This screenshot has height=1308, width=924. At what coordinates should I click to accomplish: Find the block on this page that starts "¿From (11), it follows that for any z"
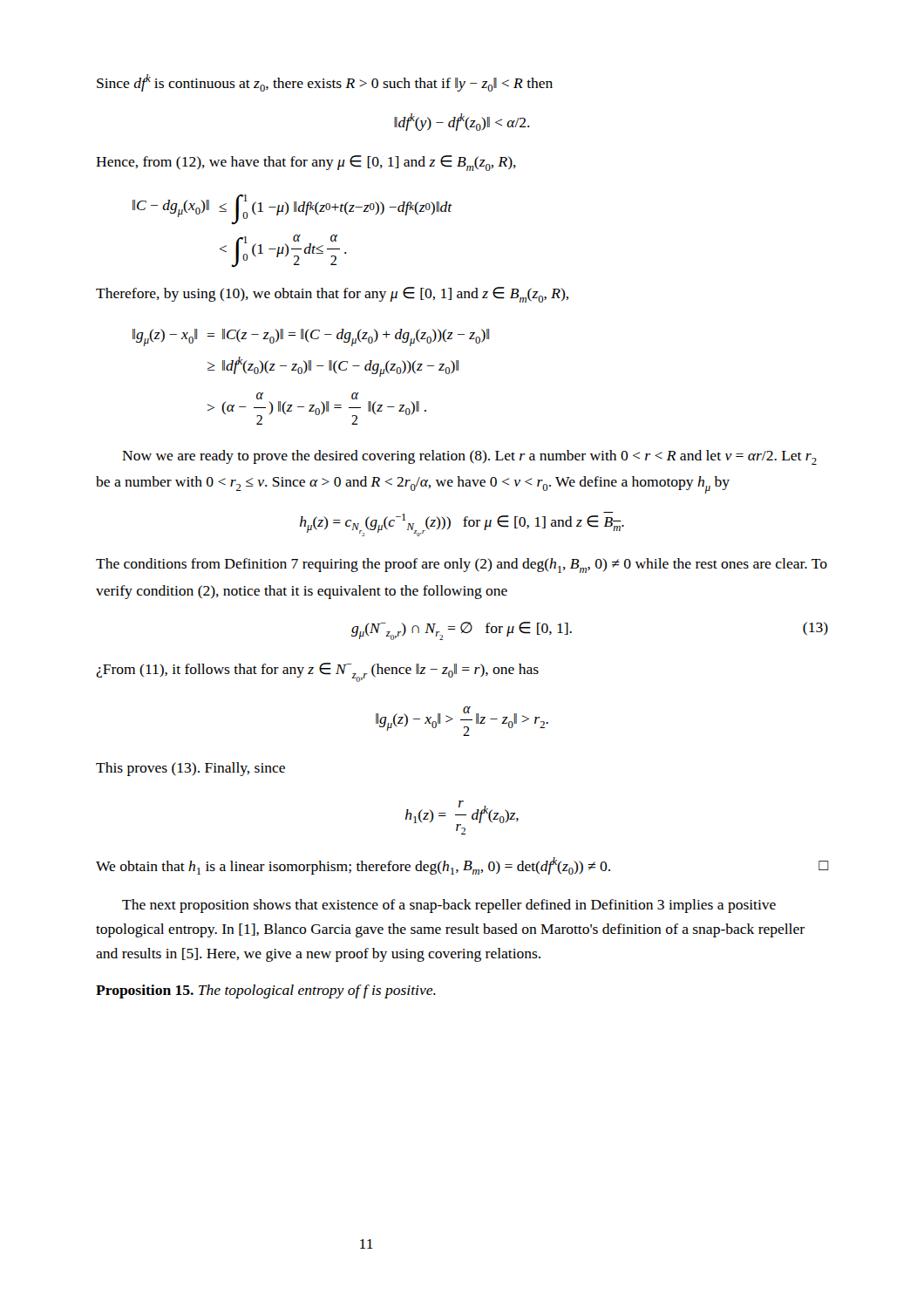pyautogui.click(x=317, y=671)
